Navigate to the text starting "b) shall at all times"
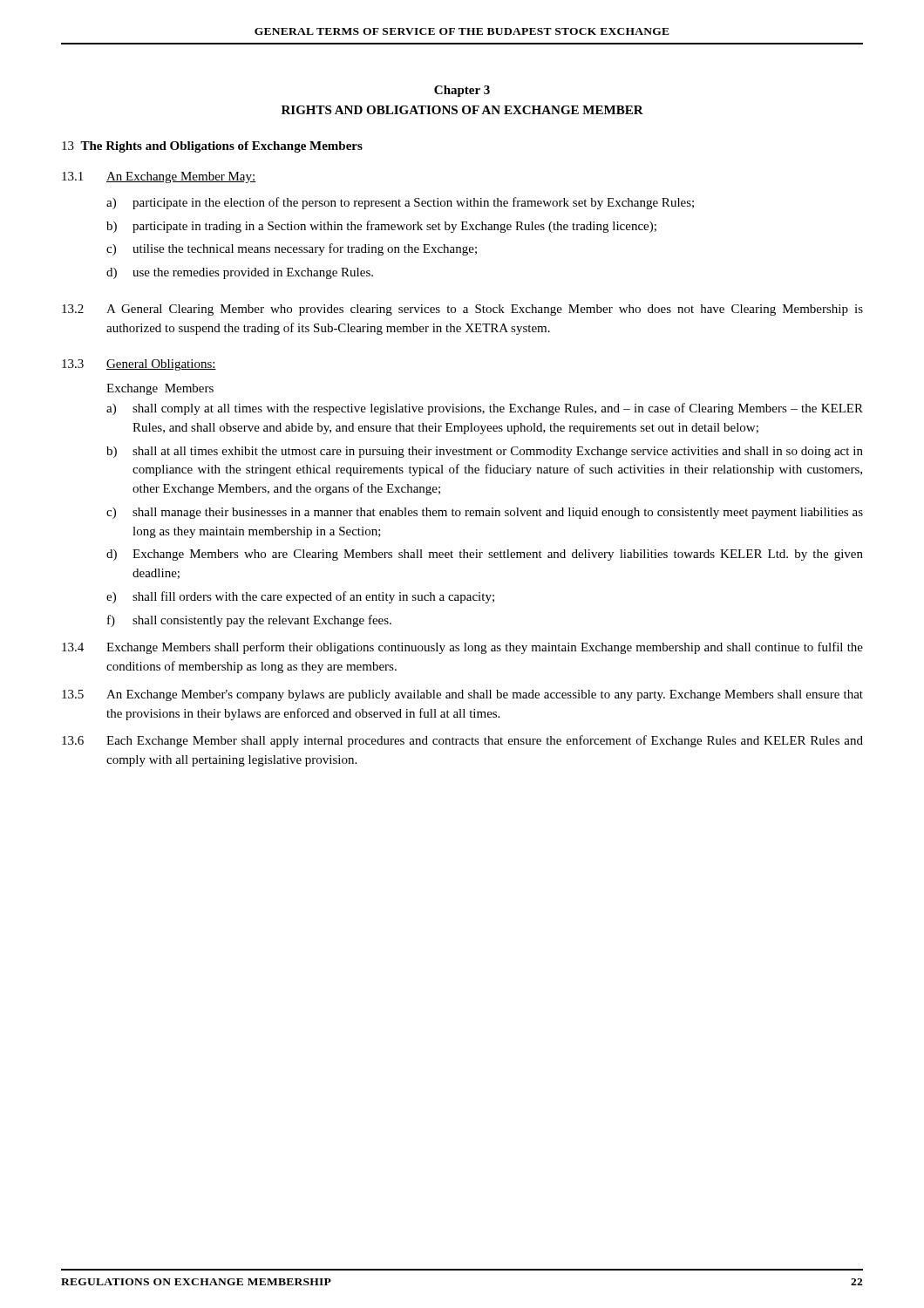Image resolution: width=924 pixels, height=1308 pixels. (485, 470)
